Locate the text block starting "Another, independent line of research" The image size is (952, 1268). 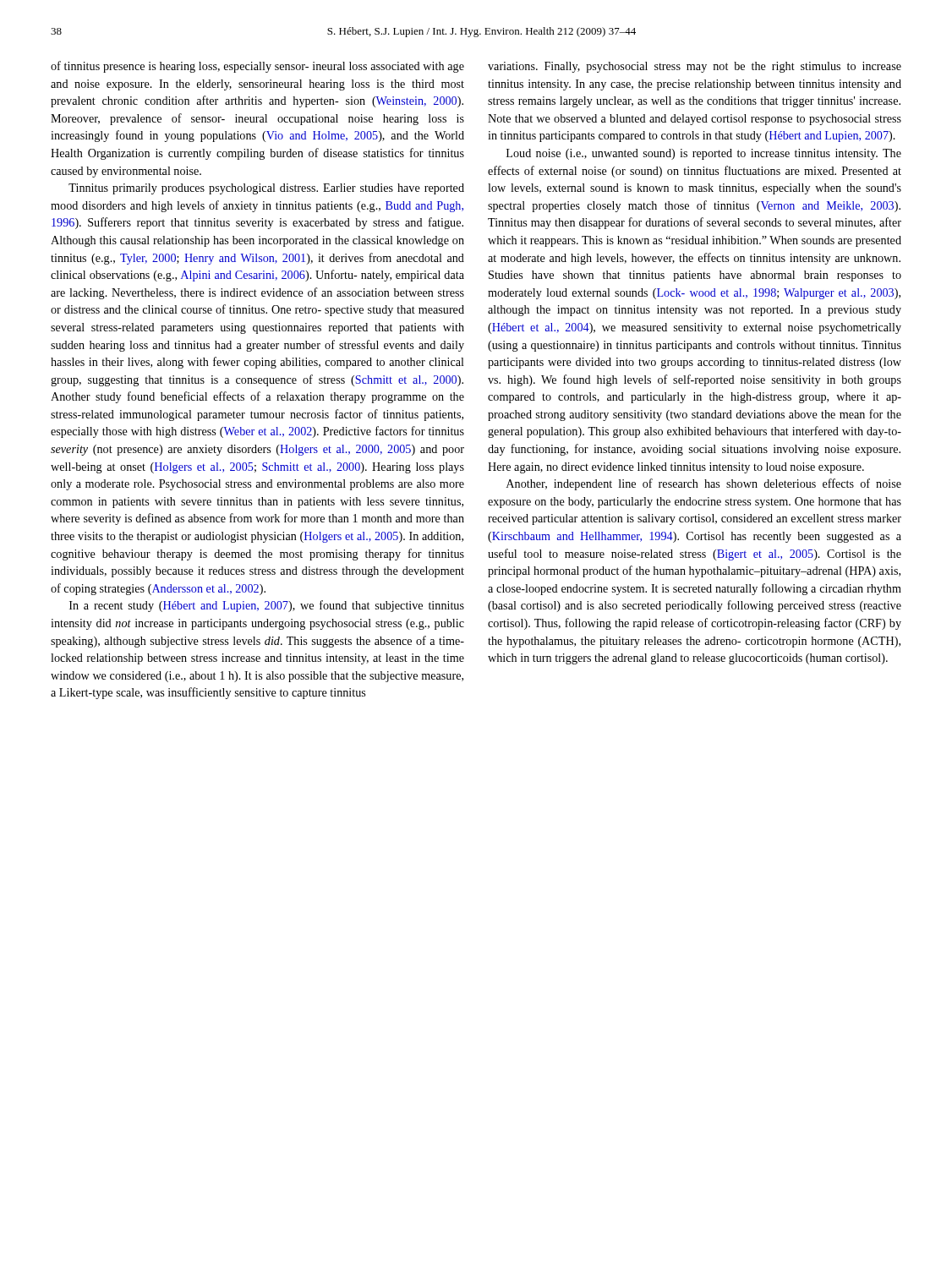[x=695, y=571]
